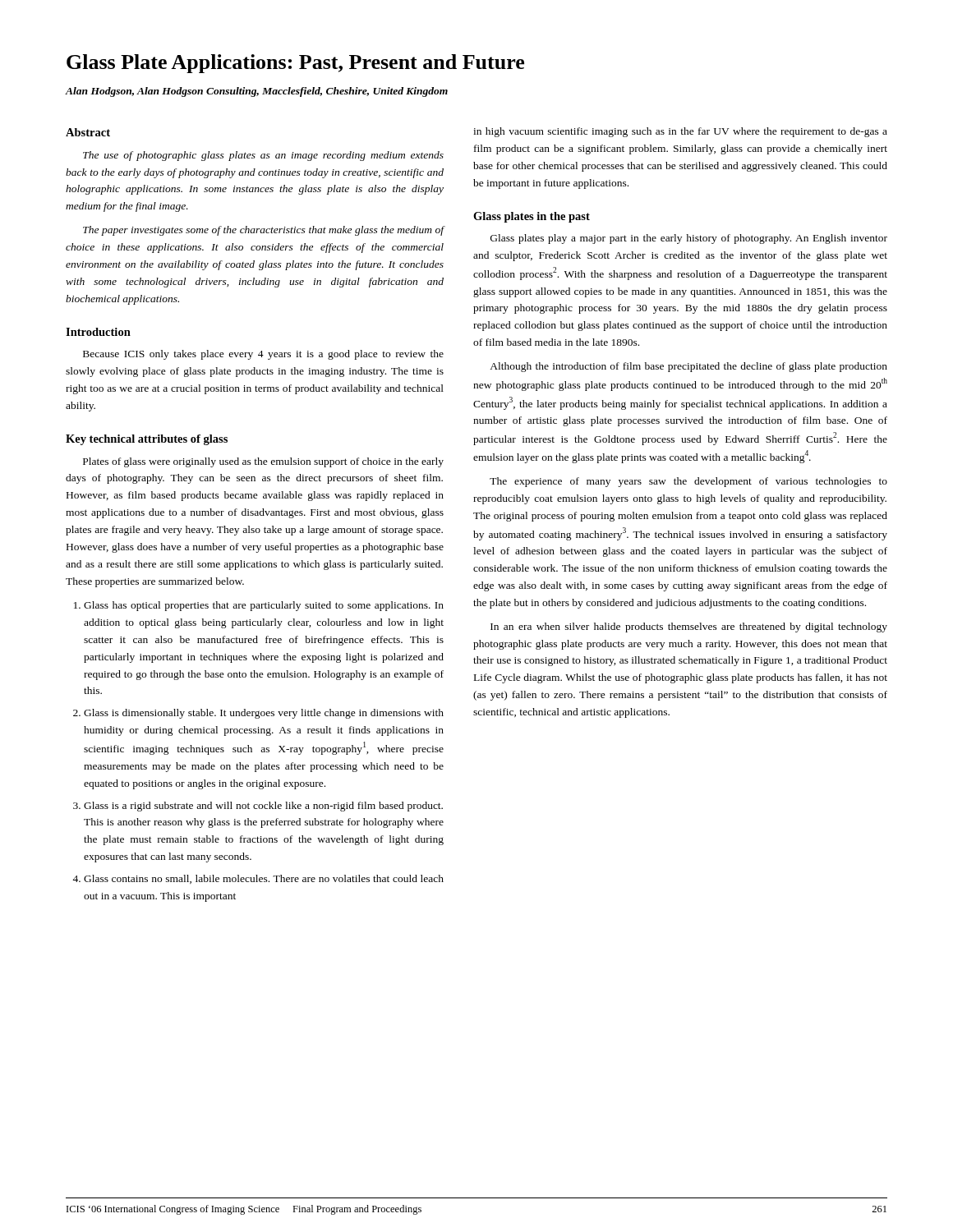
Task: Click the passage that begins "Alan Hodgson, Alan Hodgson Consulting,"
Action: tap(257, 92)
